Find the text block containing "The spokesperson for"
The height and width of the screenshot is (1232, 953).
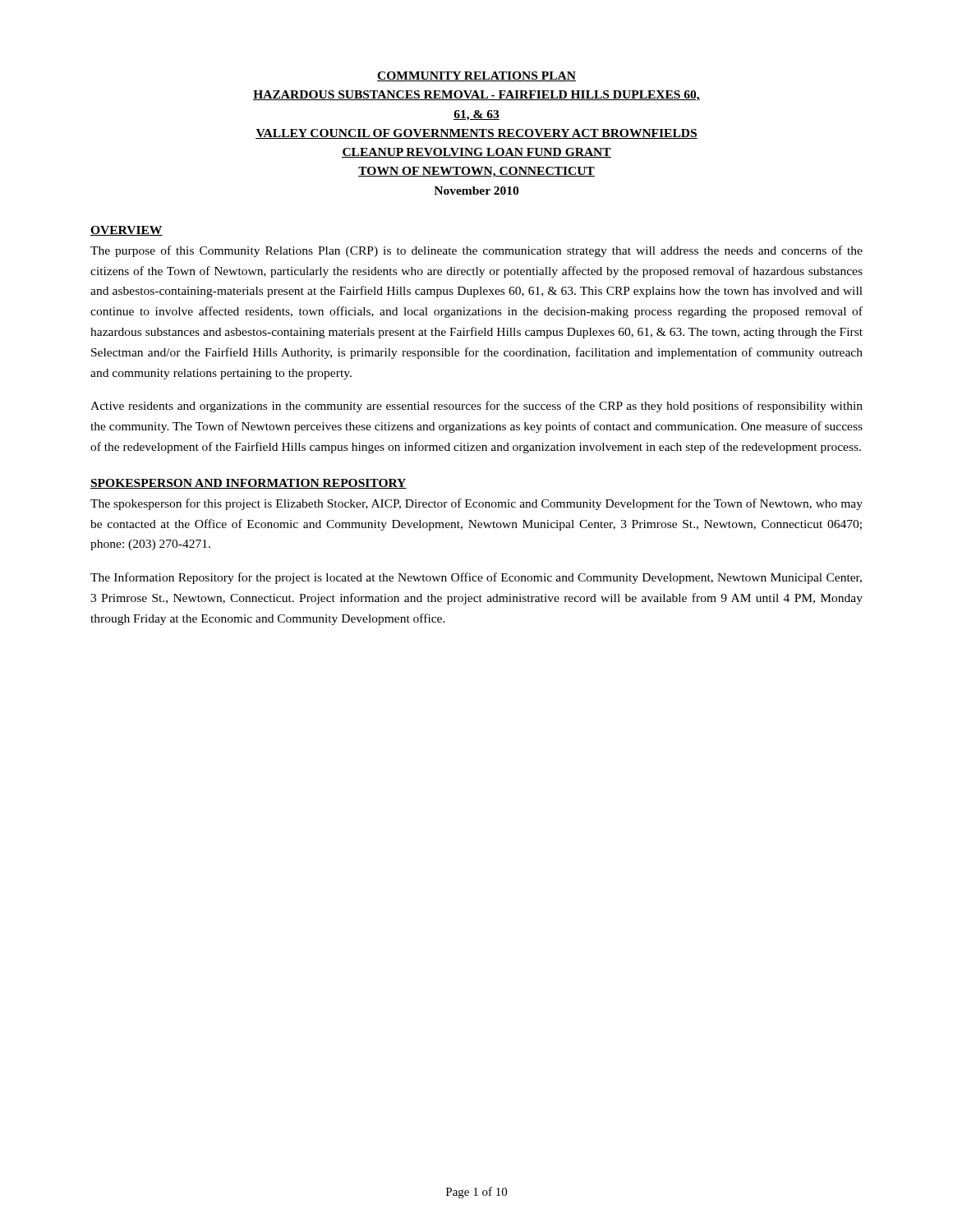[476, 523]
